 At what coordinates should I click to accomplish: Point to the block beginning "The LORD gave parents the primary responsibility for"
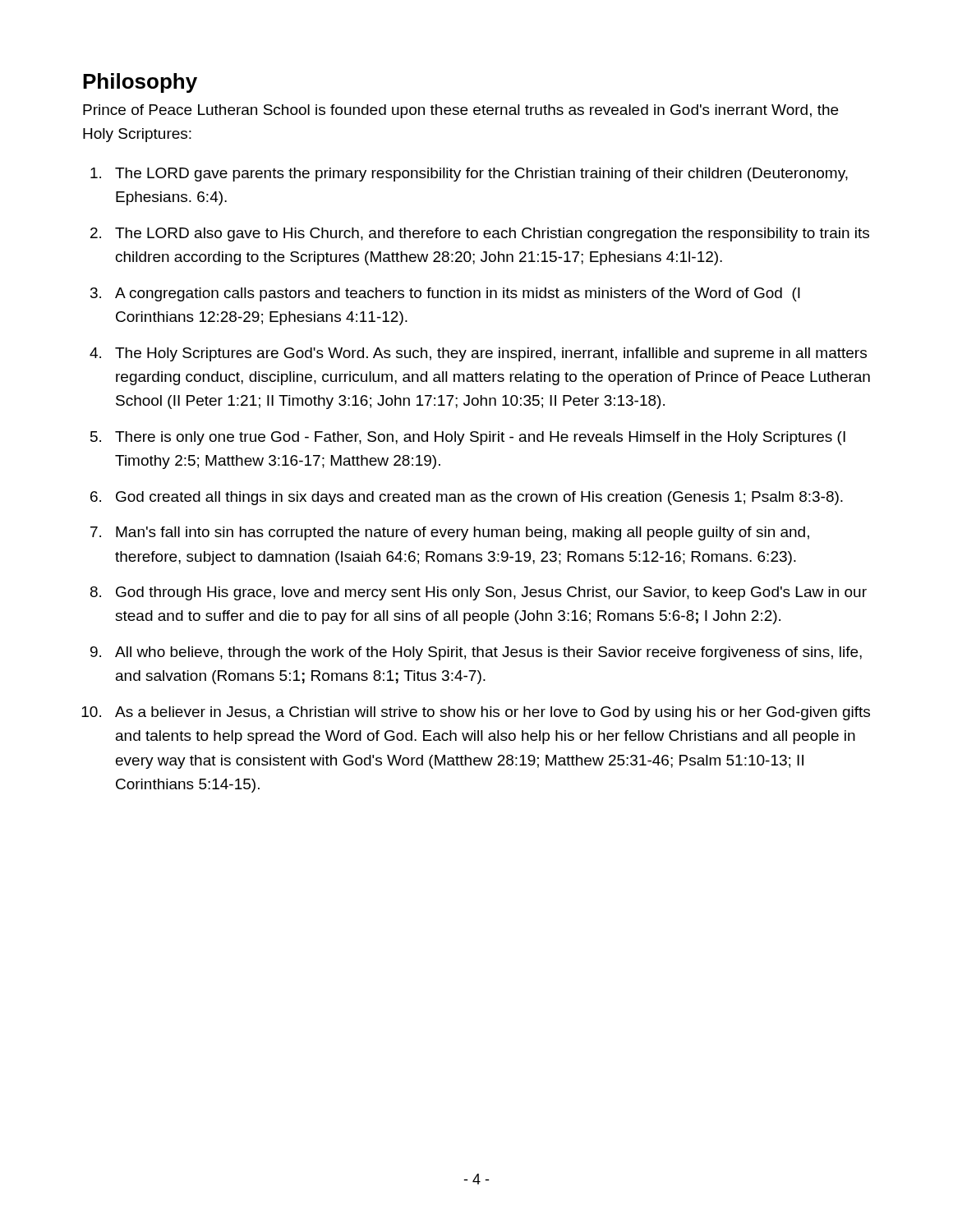point(482,185)
